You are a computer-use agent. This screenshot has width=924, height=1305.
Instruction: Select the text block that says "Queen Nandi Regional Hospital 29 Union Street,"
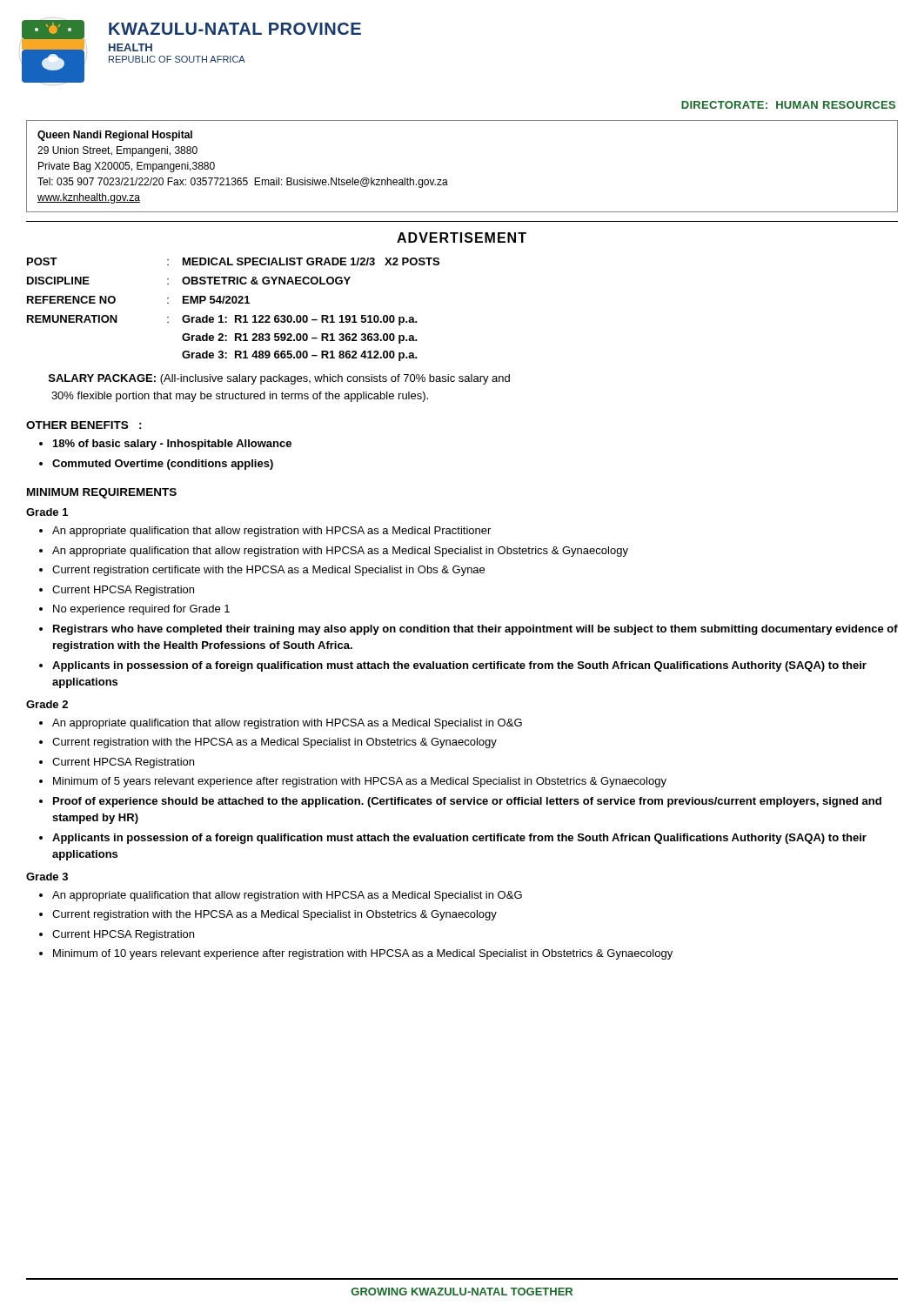pos(115,136)
